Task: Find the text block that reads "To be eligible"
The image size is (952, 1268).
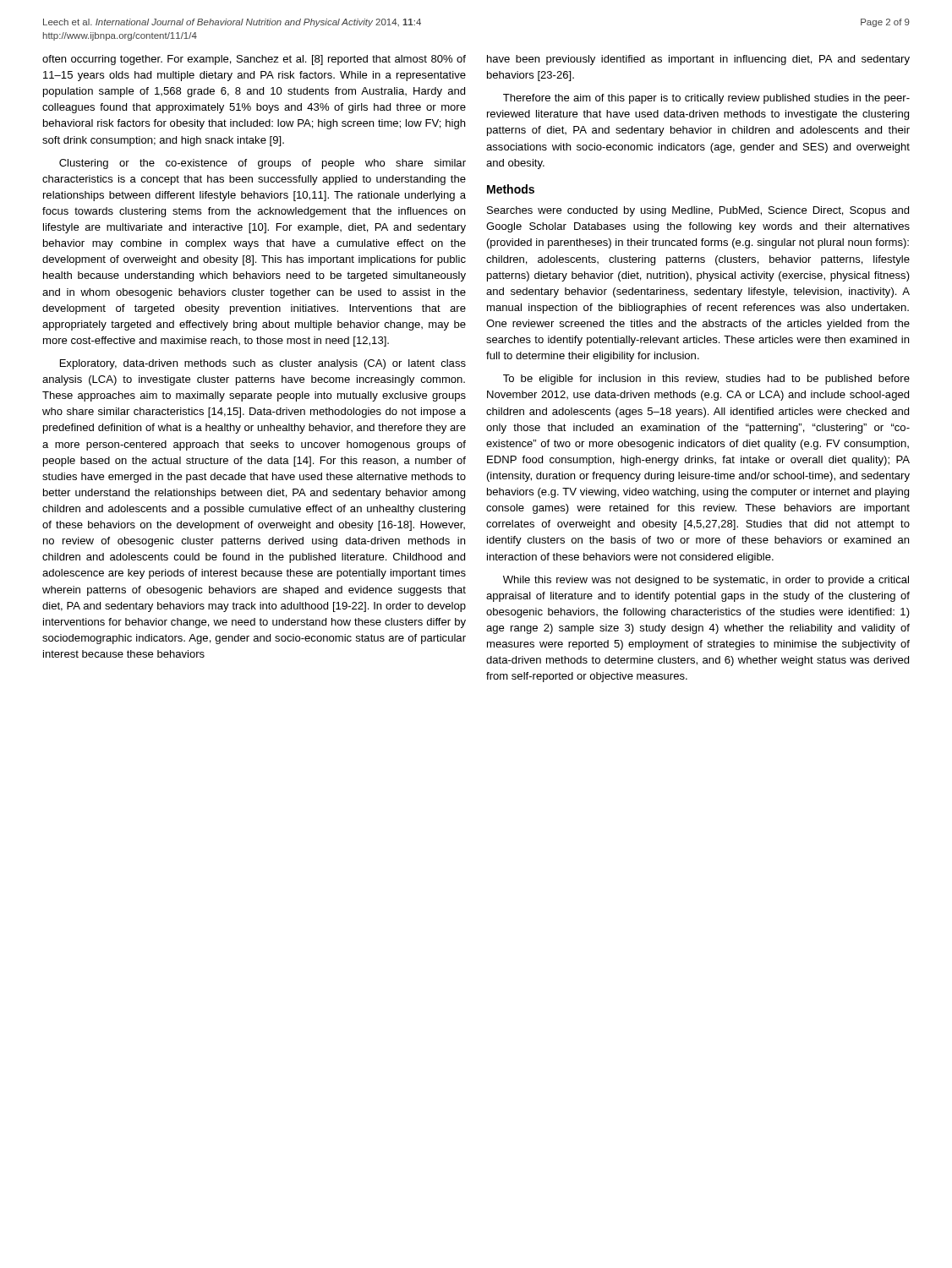Action: click(x=698, y=467)
